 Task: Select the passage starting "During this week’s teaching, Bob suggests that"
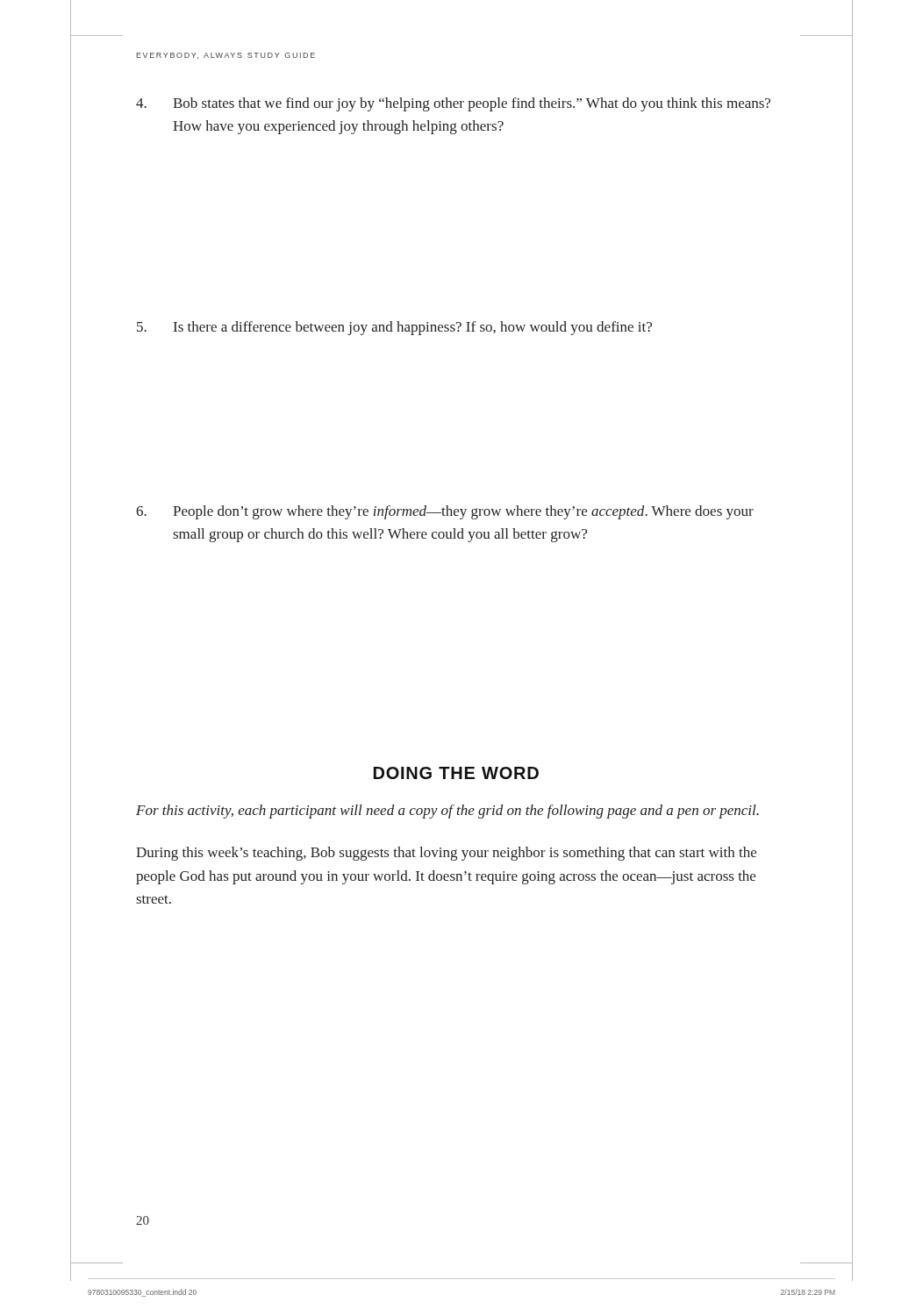(x=446, y=876)
